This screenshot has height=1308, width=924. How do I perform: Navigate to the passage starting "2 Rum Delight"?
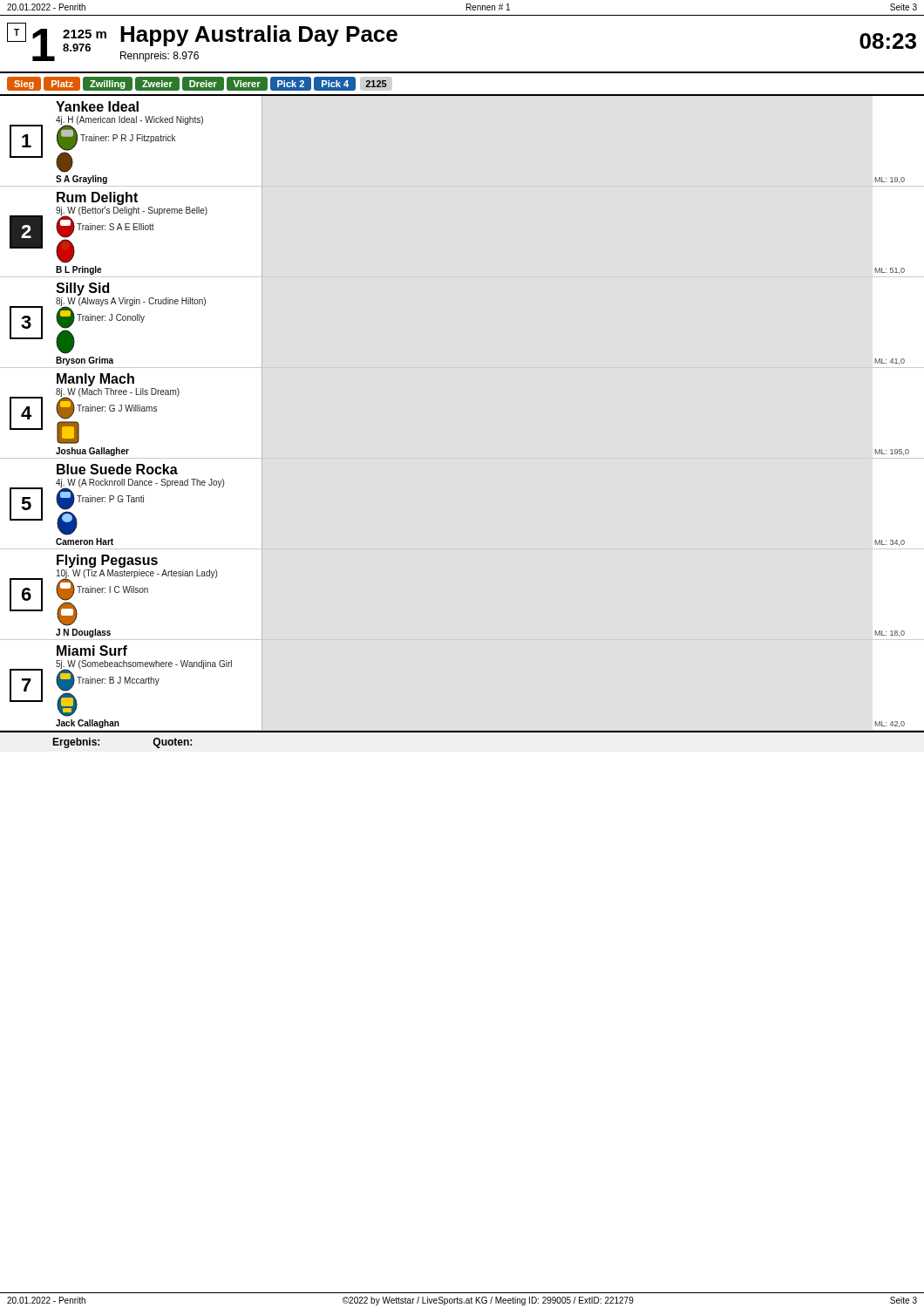tap(97, 198)
